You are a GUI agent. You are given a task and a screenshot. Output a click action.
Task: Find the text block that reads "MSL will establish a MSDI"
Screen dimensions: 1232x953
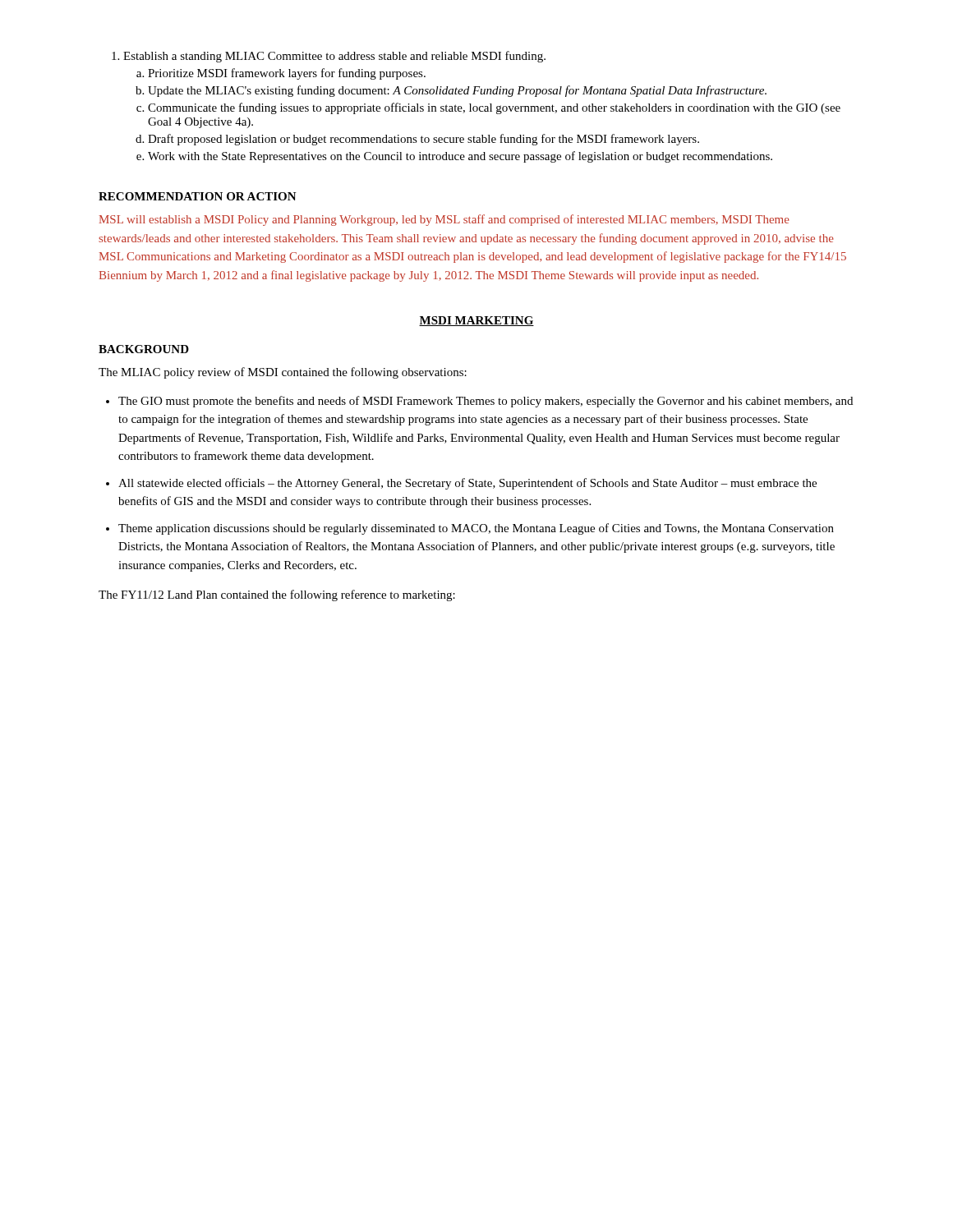(x=473, y=247)
